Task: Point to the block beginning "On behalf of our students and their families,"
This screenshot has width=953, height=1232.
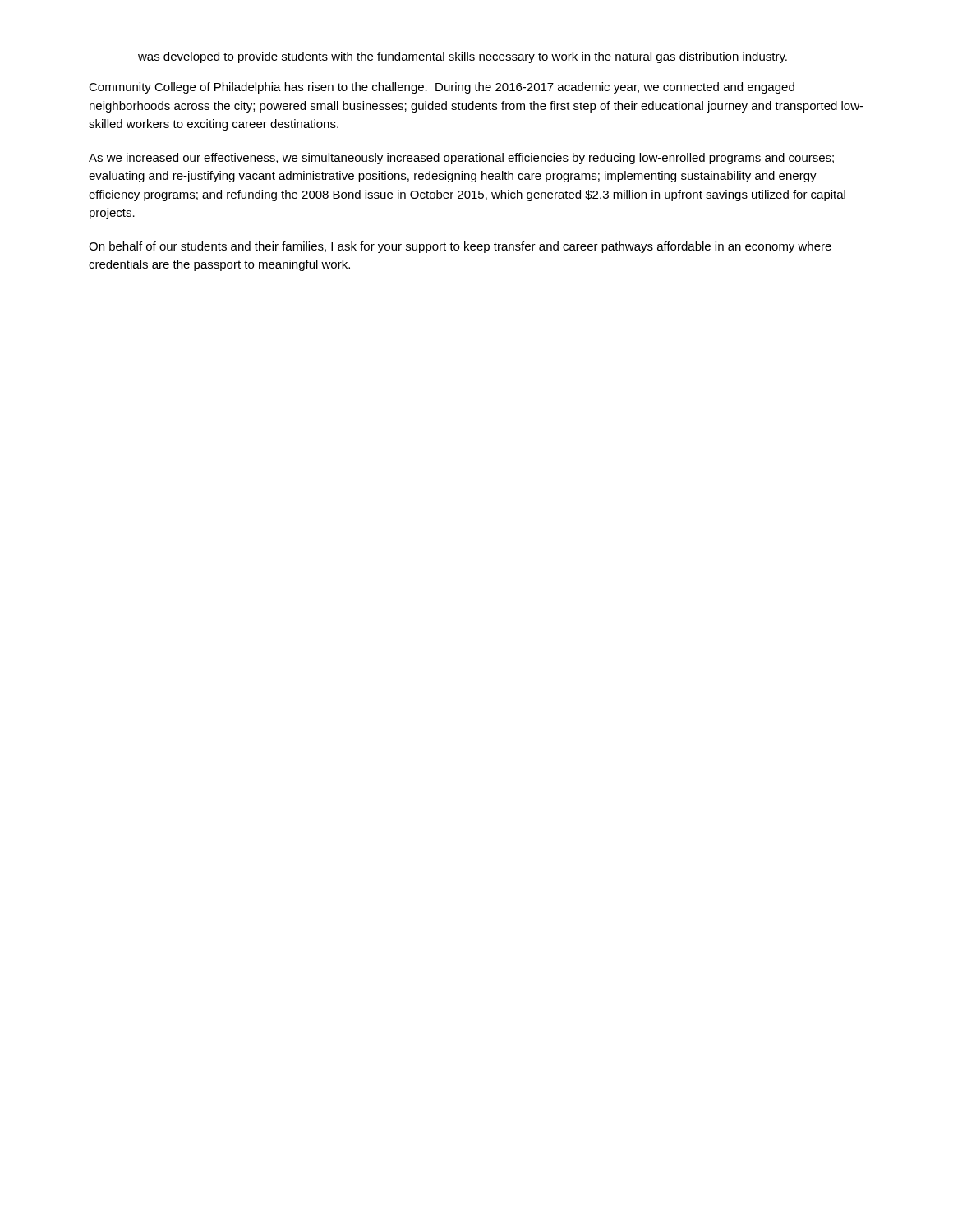Action: [x=460, y=255]
